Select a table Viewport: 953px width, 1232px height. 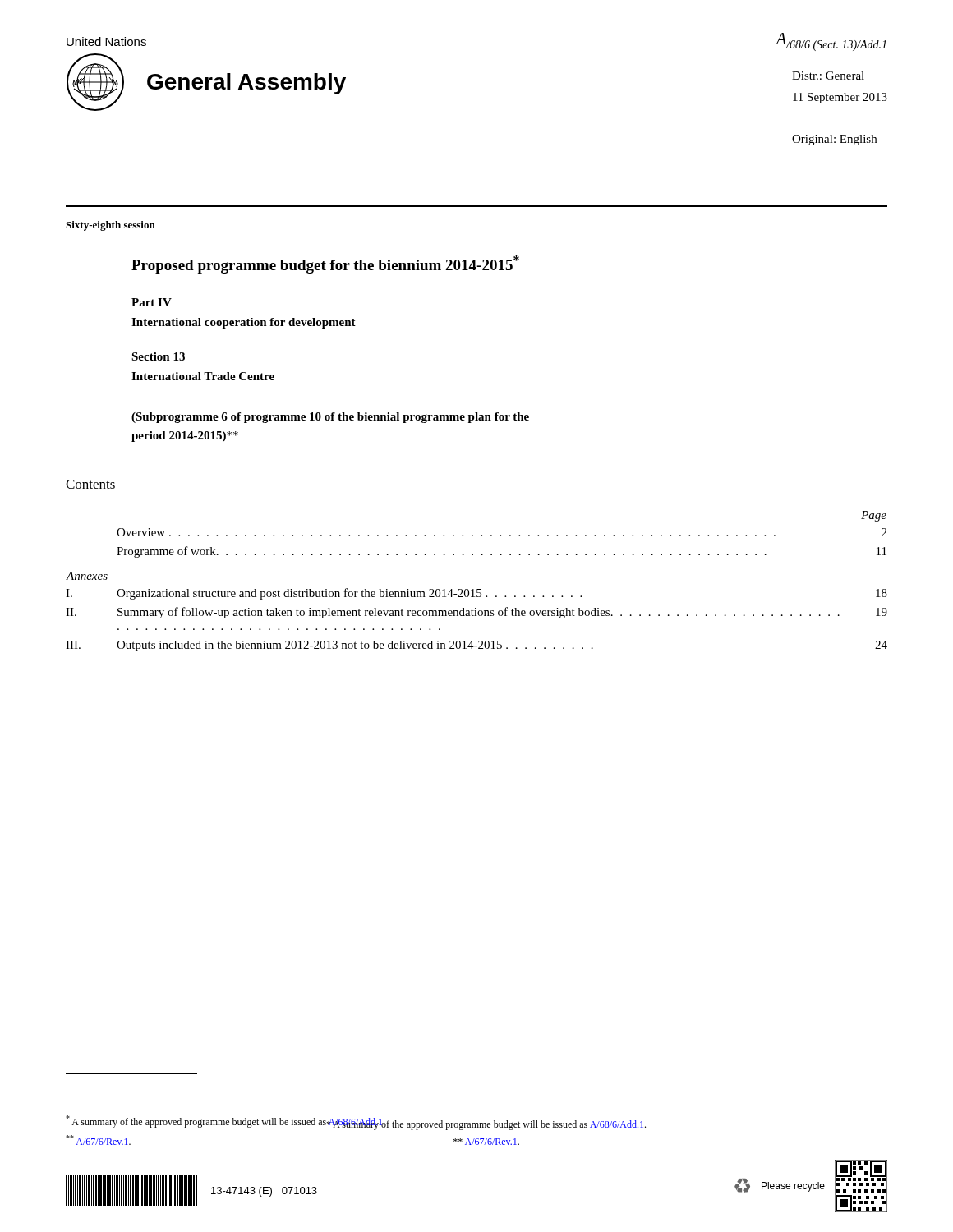click(x=476, y=581)
